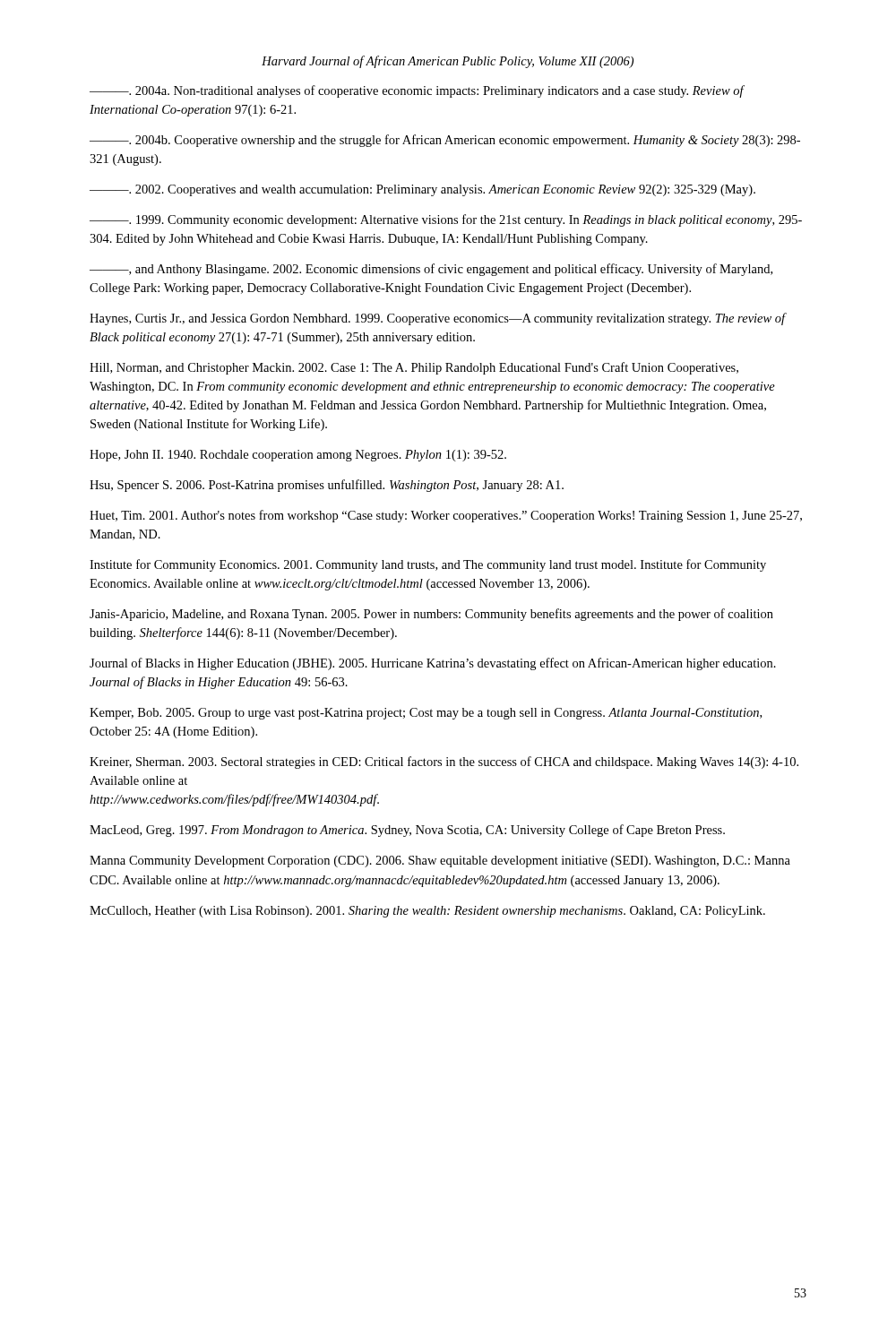The image size is (896, 1344).
Task: Point to the text starting "Hsu, Spencer S. 2006. Post-Katrina promises"
Action: click(x=327, y=485)
